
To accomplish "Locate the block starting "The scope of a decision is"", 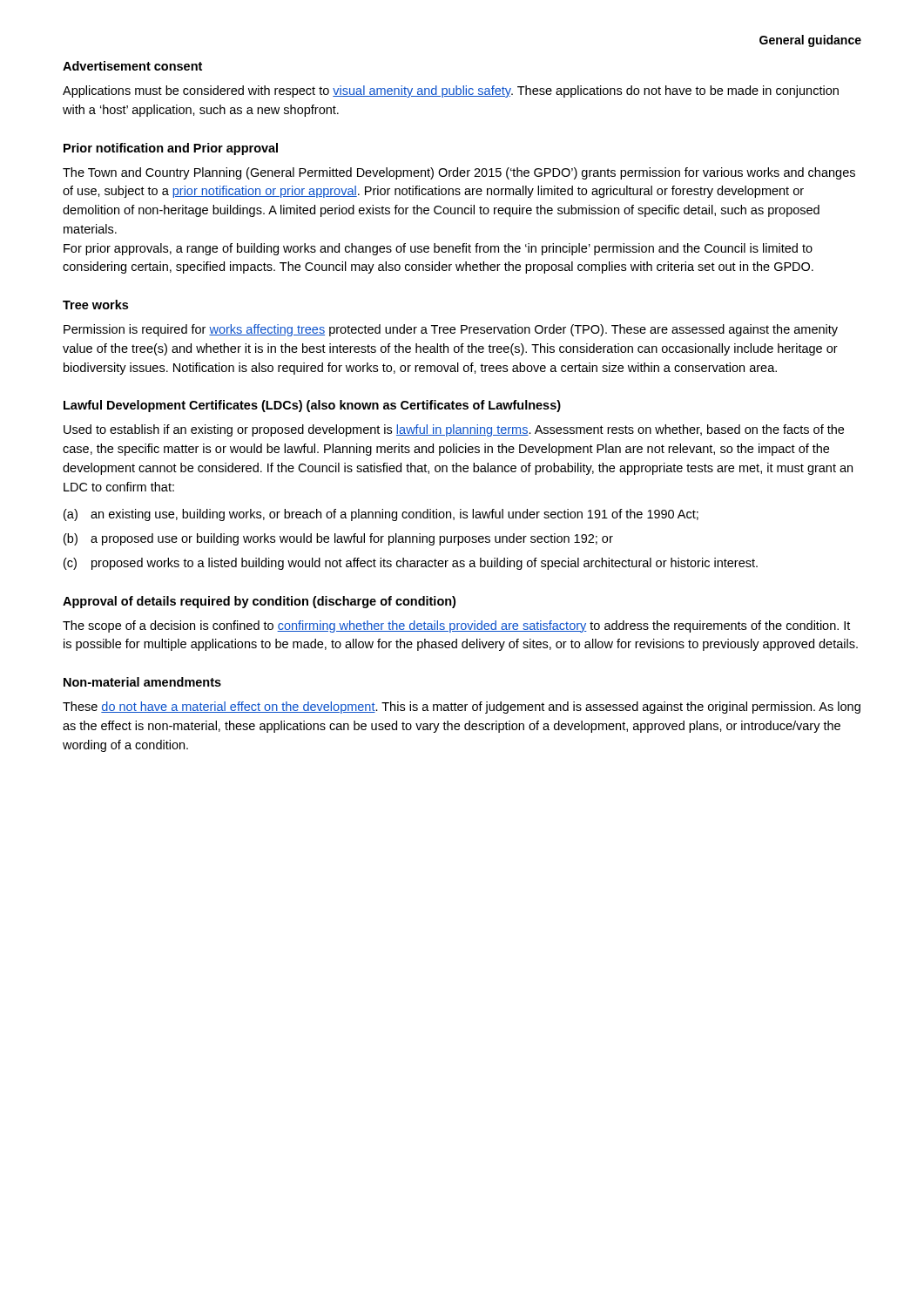I will [461, 635].
